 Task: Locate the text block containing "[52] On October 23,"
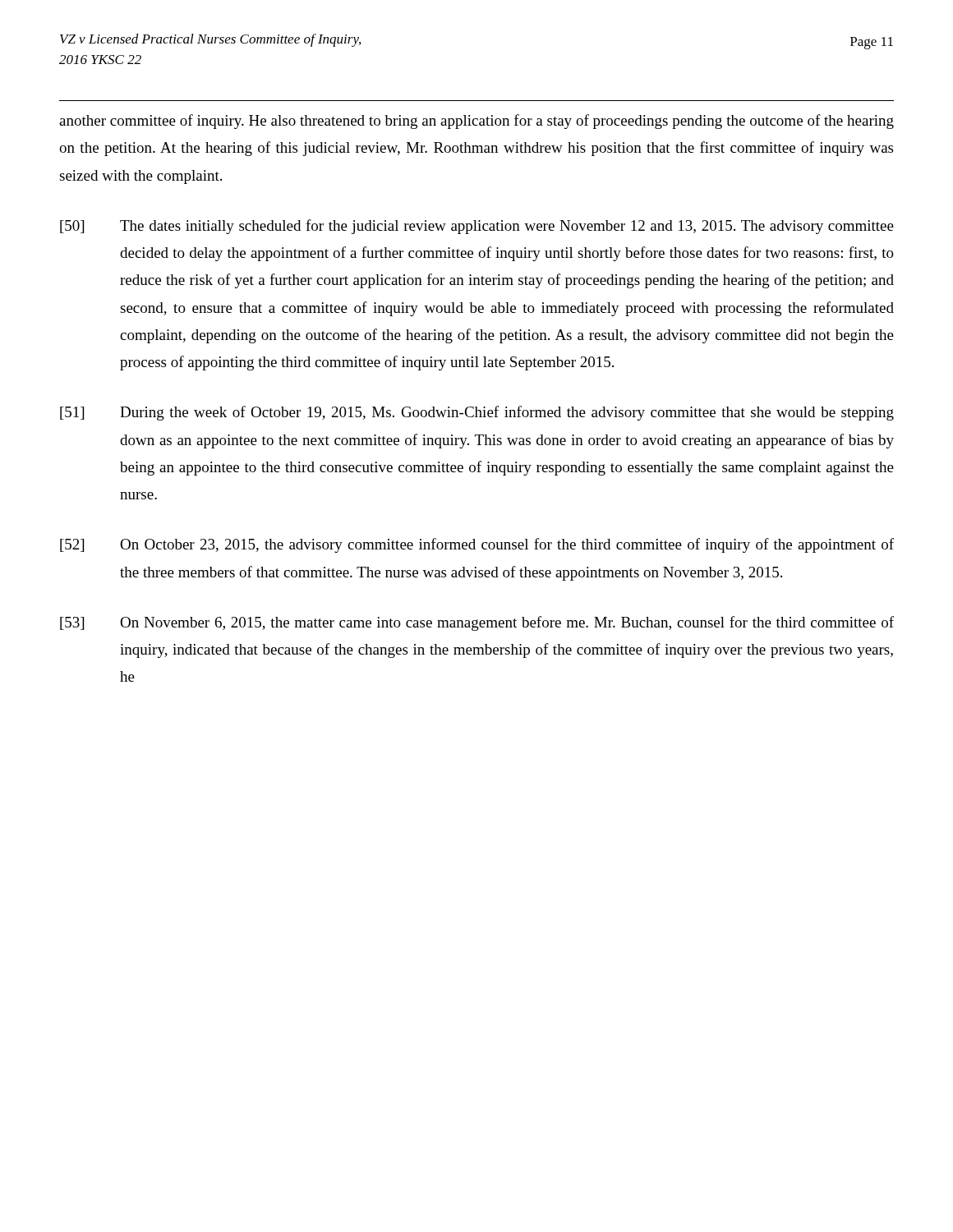476,558
